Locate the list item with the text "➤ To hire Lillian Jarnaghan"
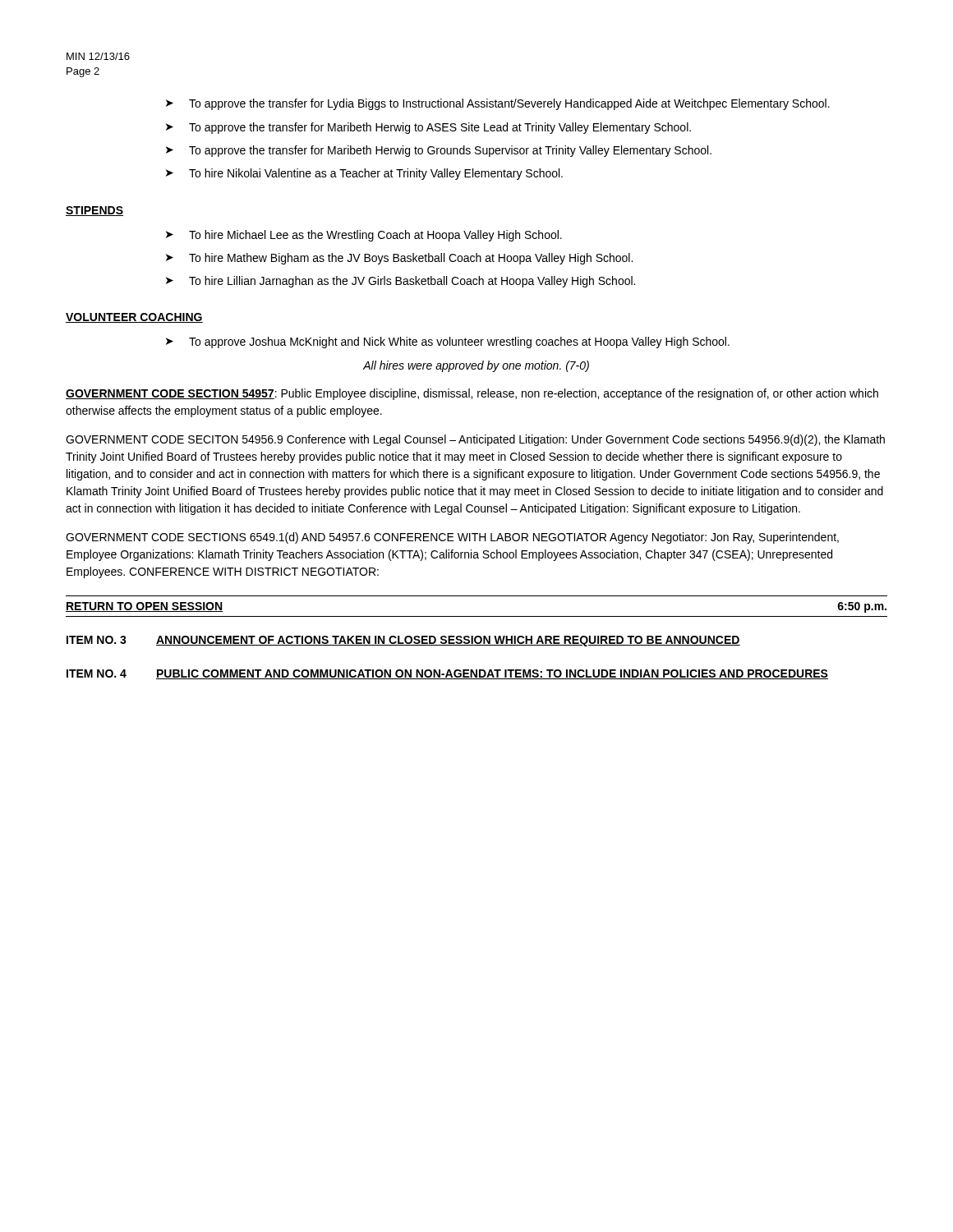 pyautogui.click(x=526, y=281)
